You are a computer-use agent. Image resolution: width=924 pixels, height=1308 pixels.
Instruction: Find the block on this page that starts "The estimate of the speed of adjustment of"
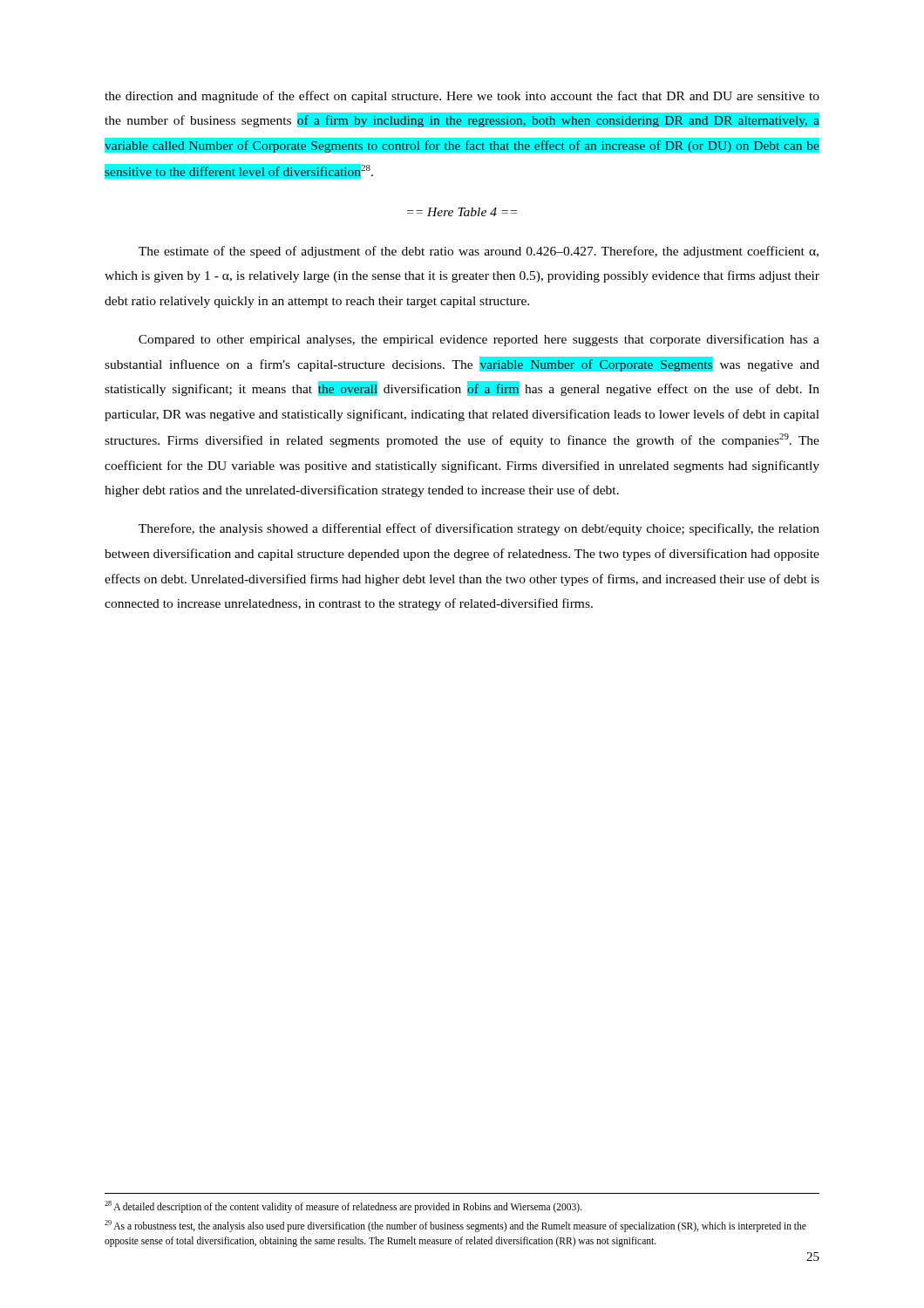[x=462, y=276]
